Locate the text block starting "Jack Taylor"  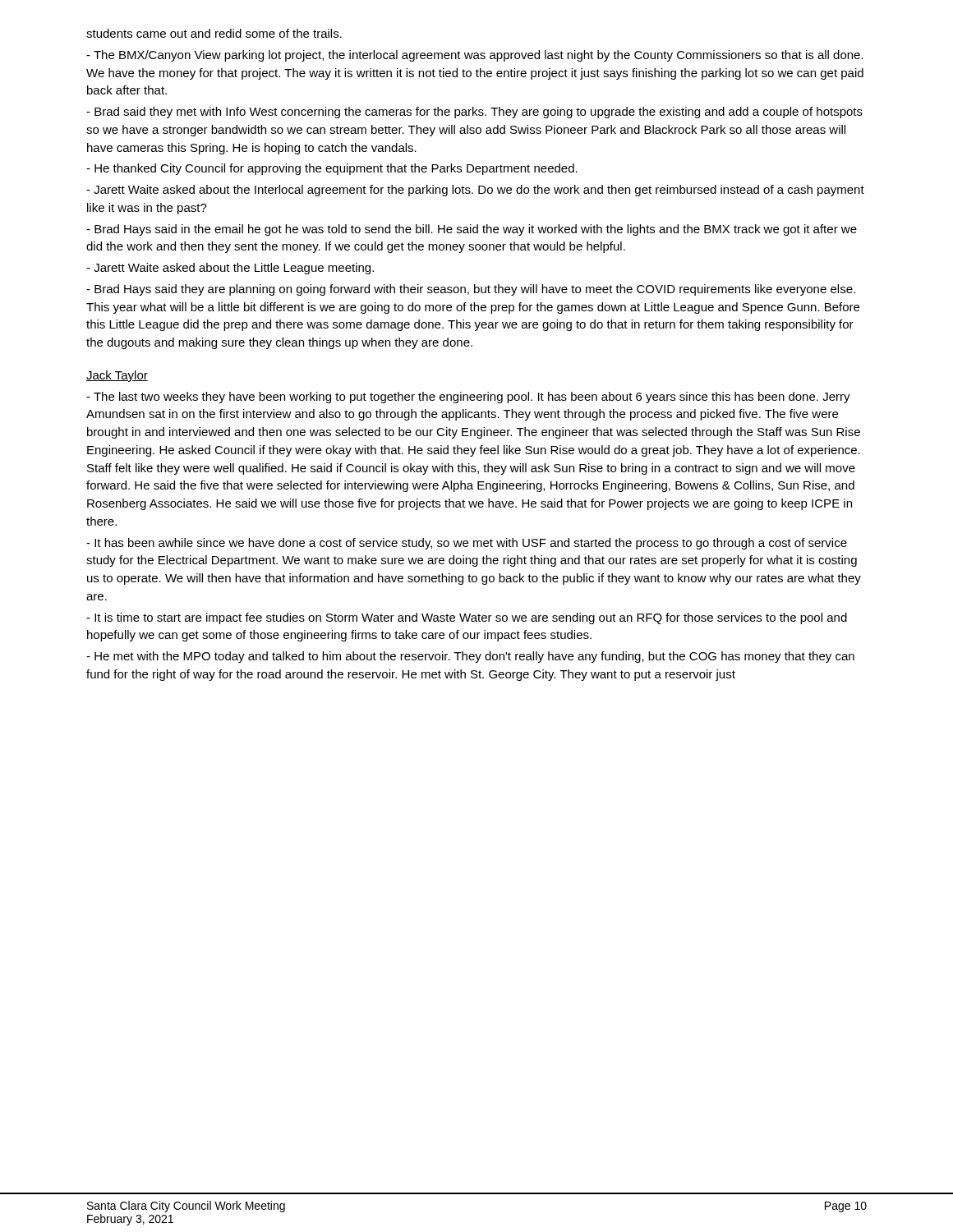coord(117,376)
